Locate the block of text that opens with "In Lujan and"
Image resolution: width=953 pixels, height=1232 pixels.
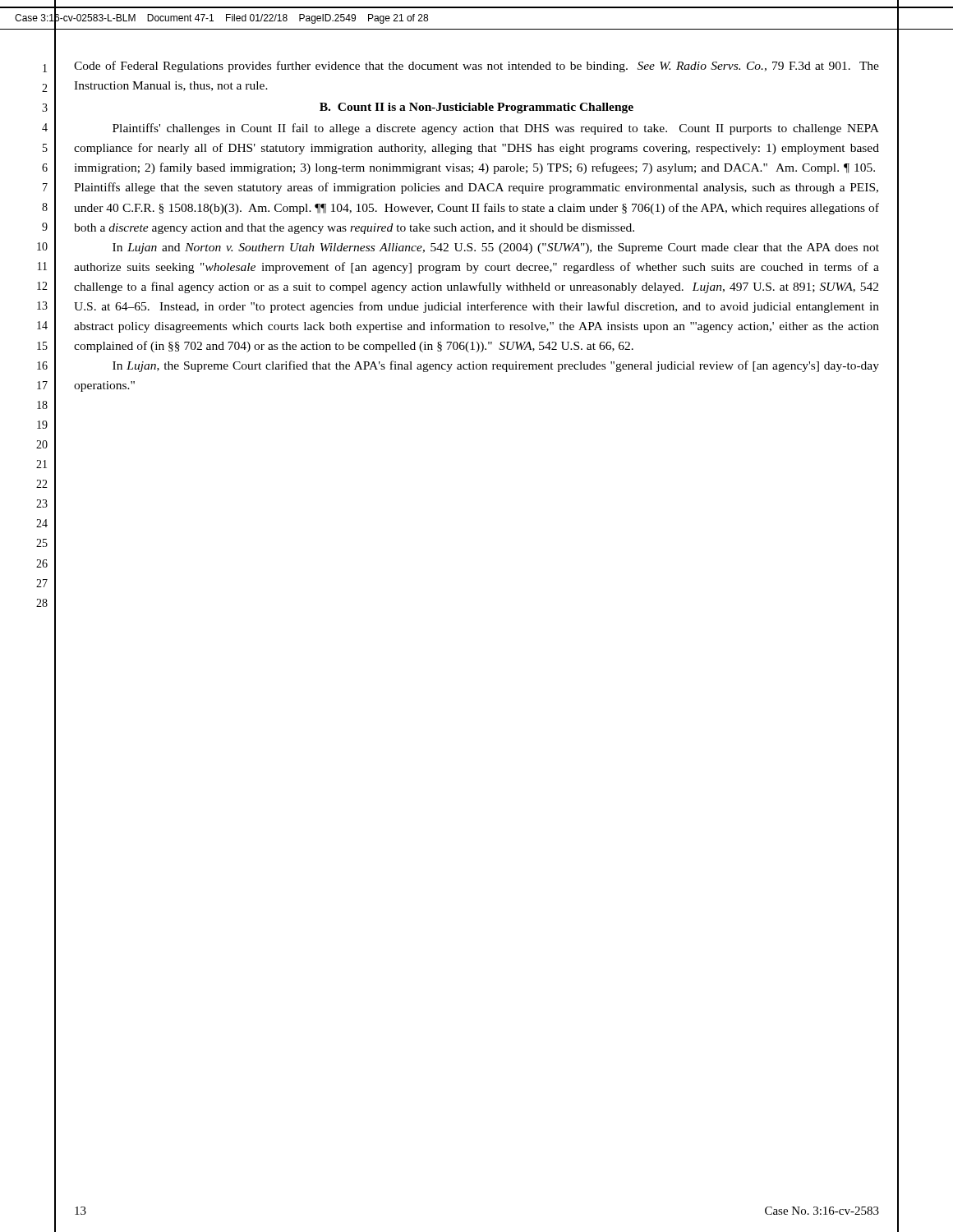coord(476,296)
